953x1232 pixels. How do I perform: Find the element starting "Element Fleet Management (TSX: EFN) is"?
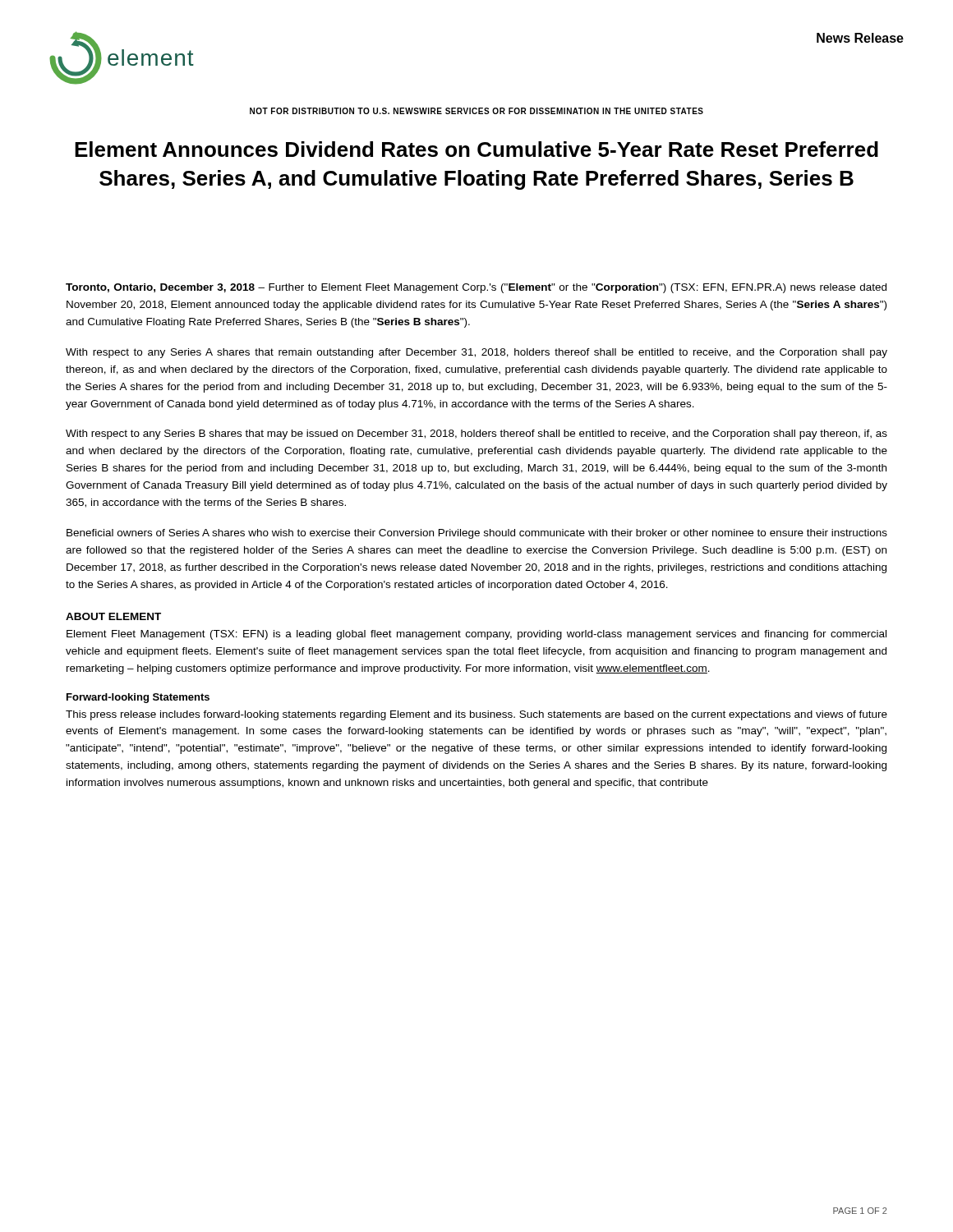tap(476, 651)
